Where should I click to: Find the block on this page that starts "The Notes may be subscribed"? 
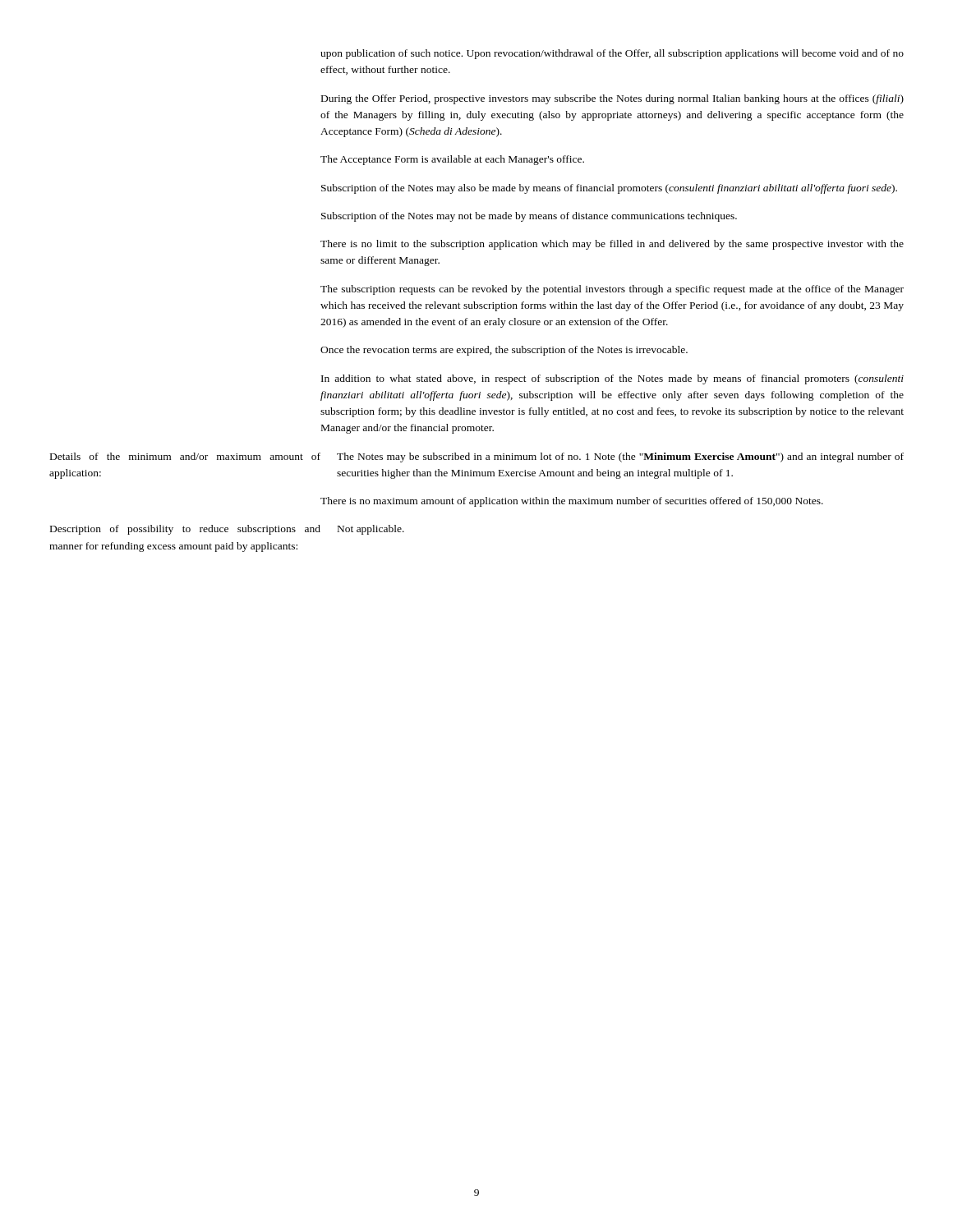620,464
